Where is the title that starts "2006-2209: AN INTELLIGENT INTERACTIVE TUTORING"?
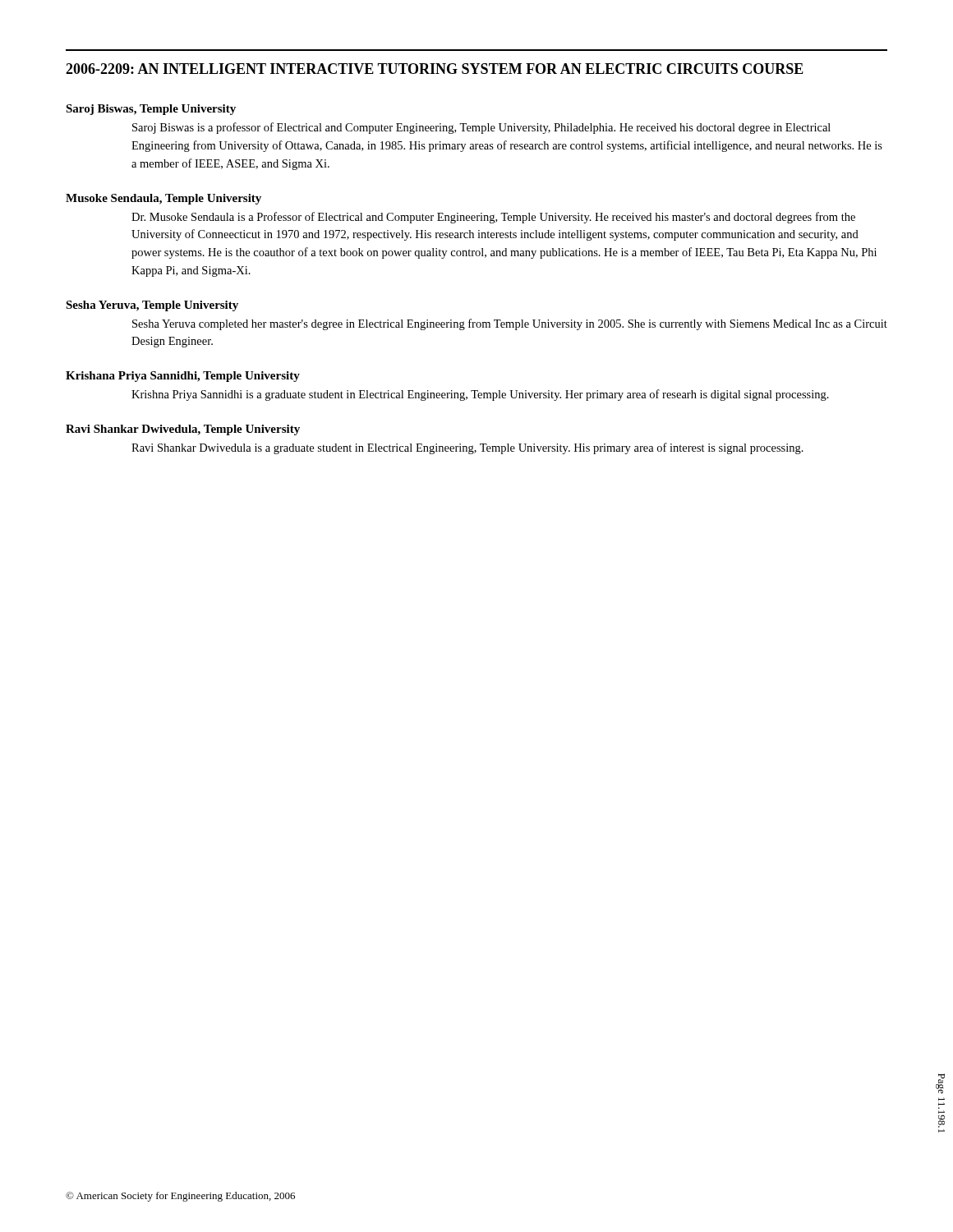 (x=476, y=69)
